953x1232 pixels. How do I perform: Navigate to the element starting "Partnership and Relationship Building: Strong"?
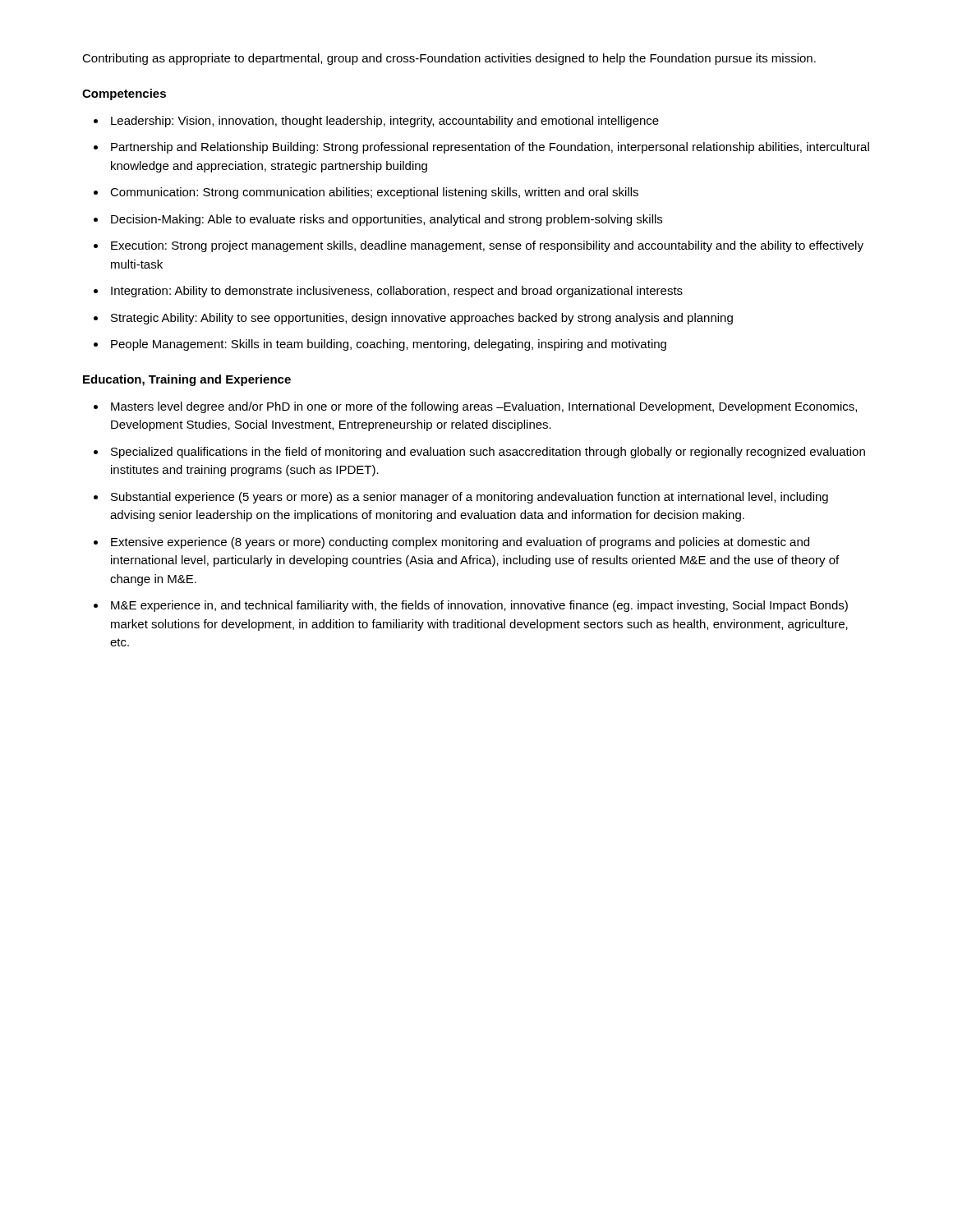pyautogui.click(x=490, y=156)
